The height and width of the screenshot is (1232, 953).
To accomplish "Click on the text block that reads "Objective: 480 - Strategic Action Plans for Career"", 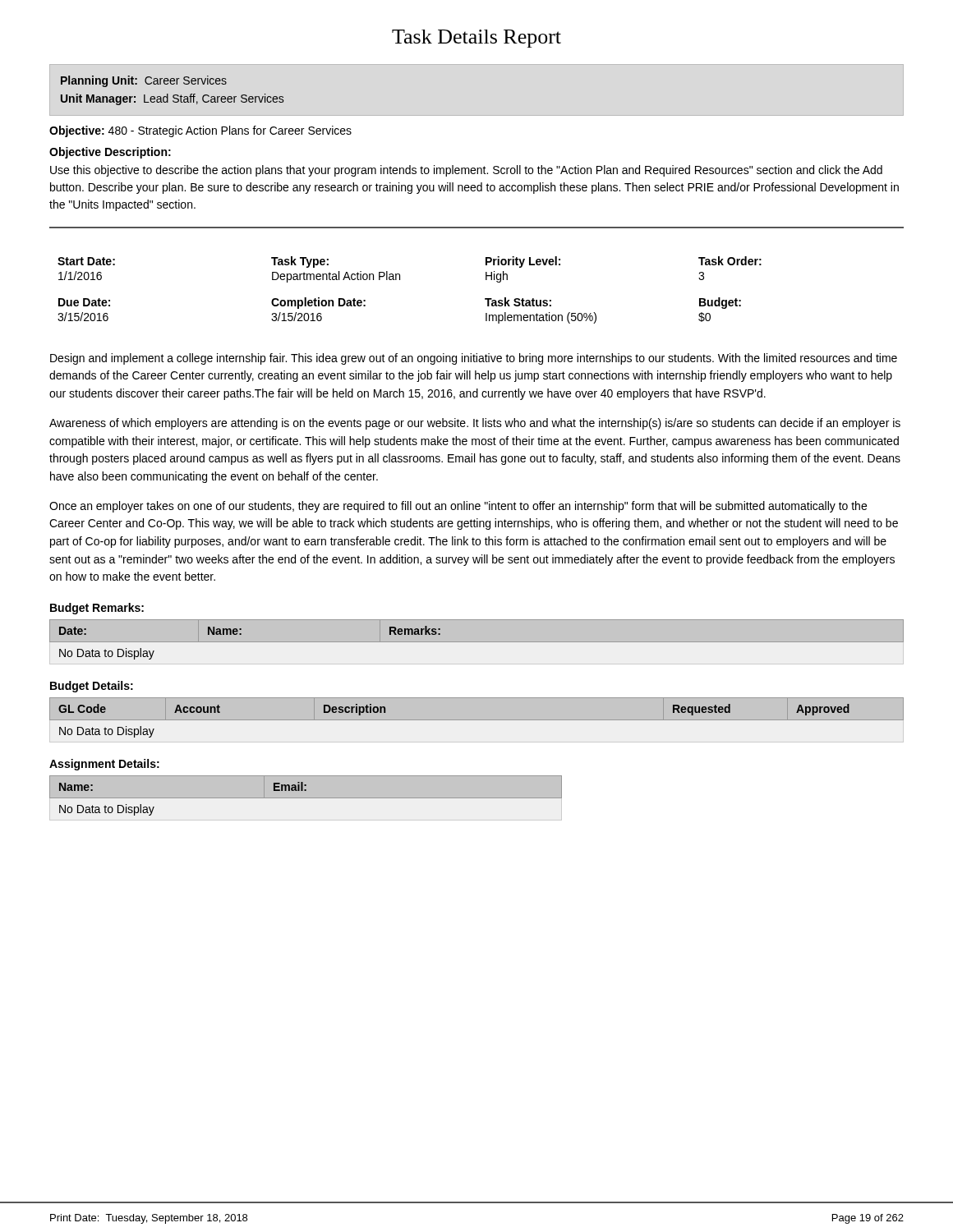I will pos(200,130).
